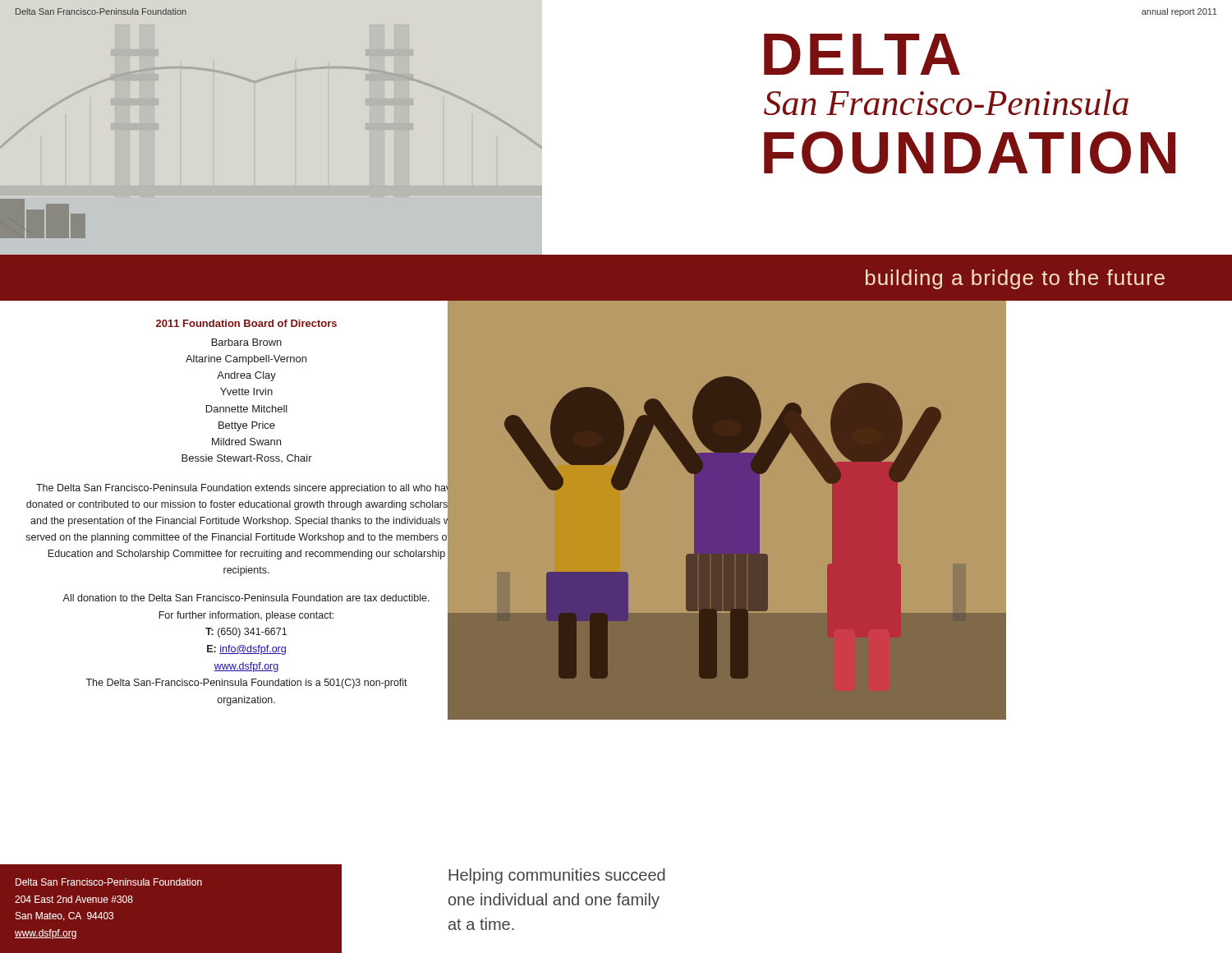Locate the region starting "All donation to the Delta San Francisco-Peninsula"

point(246,649)
